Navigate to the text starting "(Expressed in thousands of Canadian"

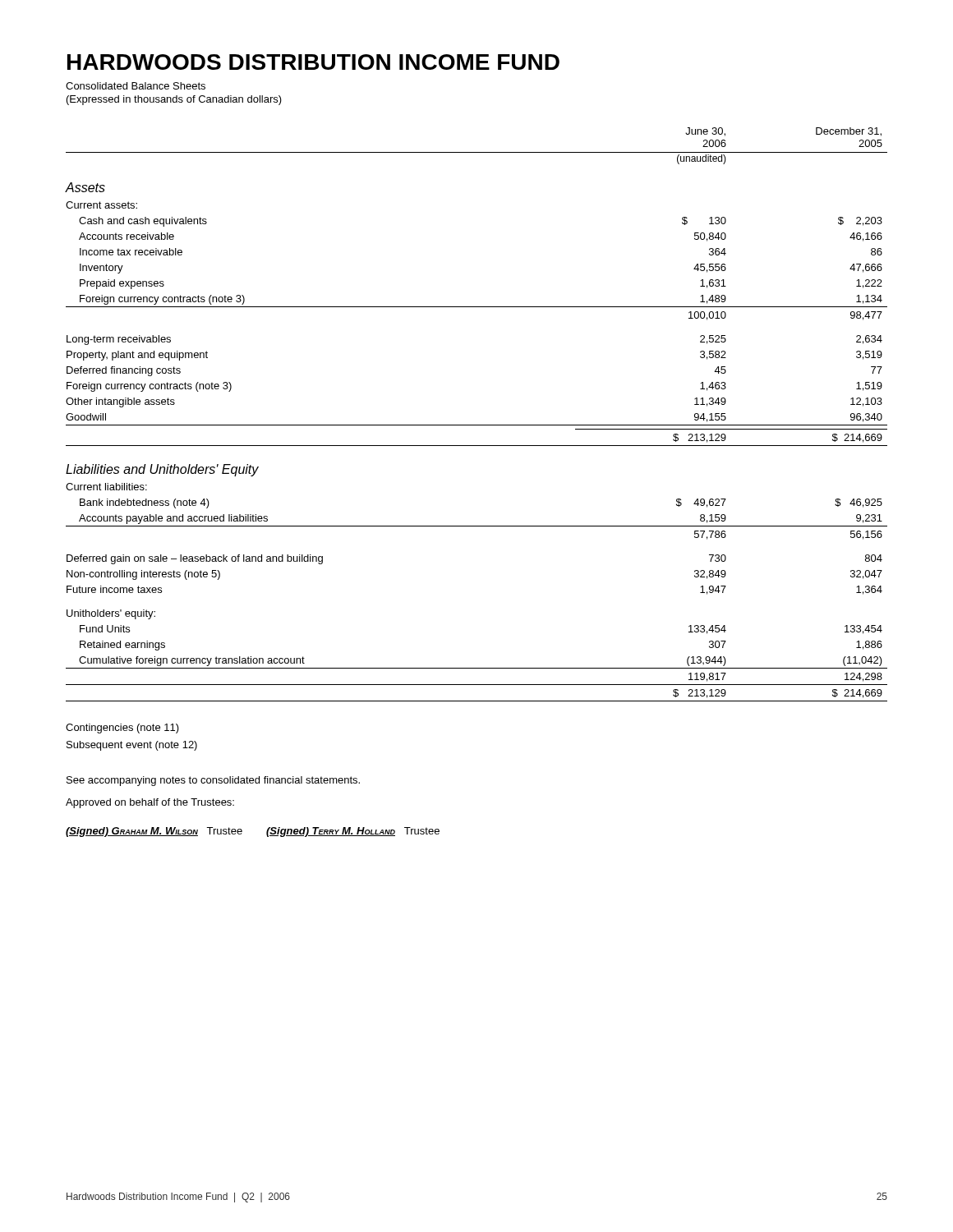(174, 99)
